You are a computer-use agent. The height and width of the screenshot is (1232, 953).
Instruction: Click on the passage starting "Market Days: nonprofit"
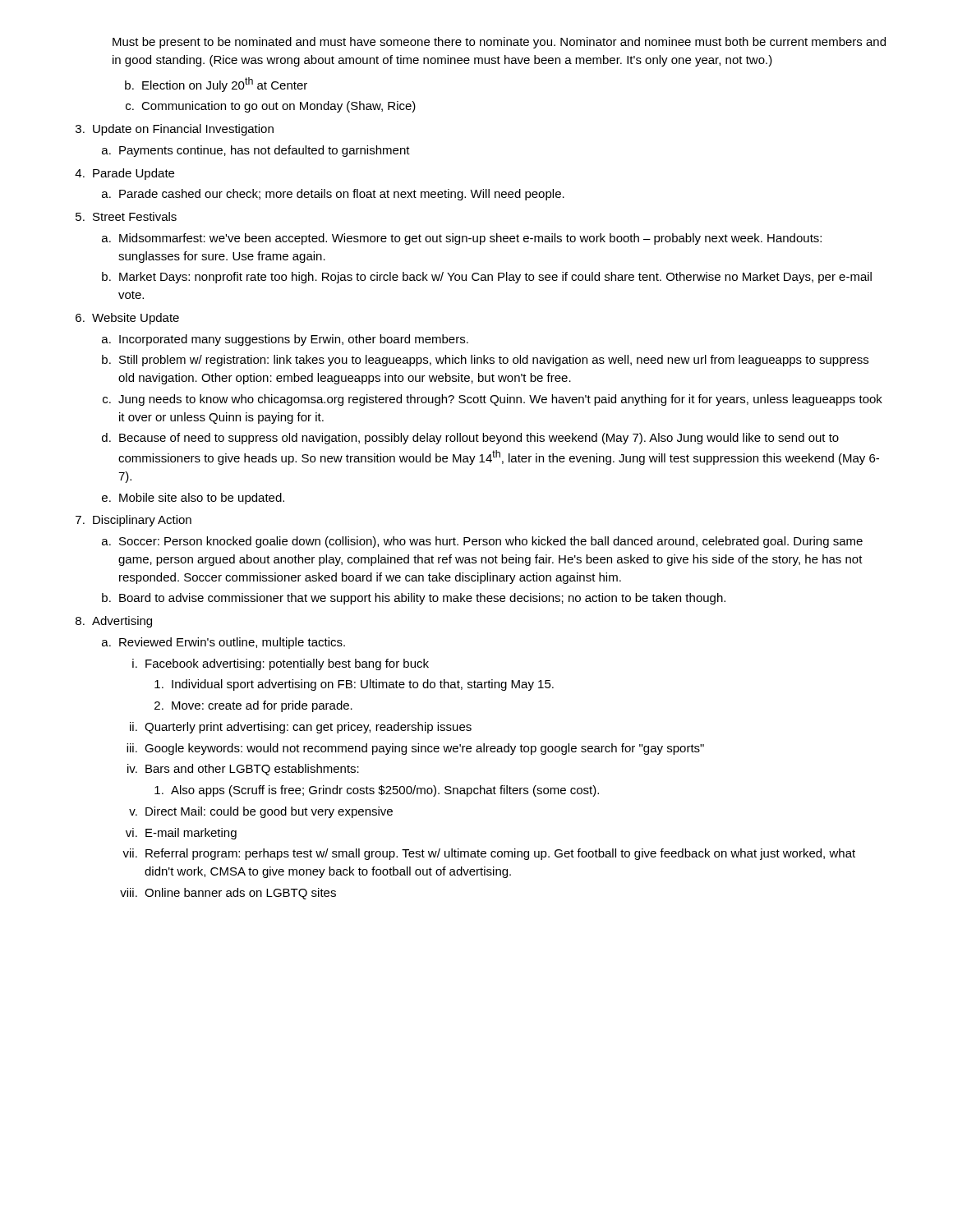click(495, 286)
